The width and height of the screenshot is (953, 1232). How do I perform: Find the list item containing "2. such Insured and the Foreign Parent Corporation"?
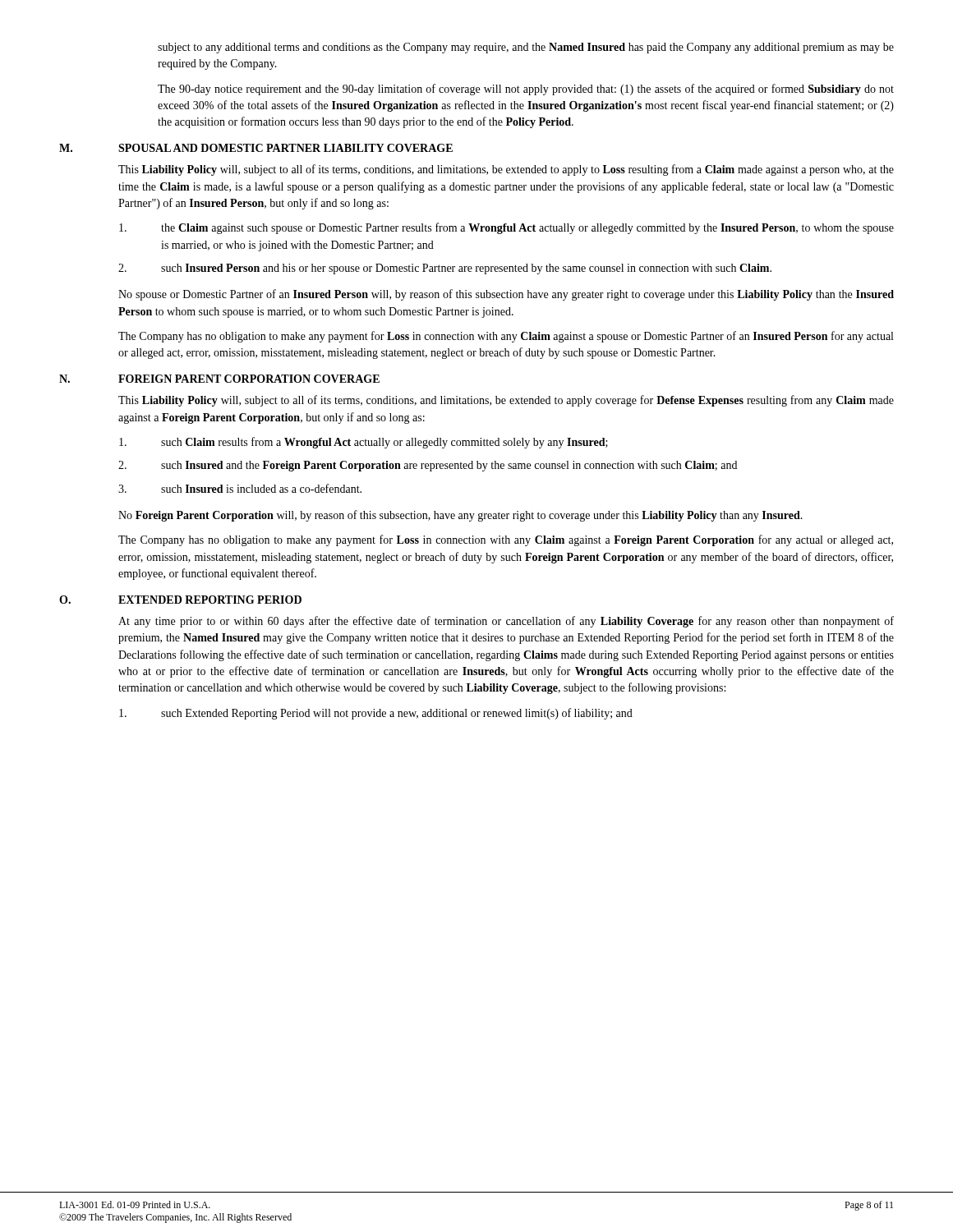(x=506, y=466)
